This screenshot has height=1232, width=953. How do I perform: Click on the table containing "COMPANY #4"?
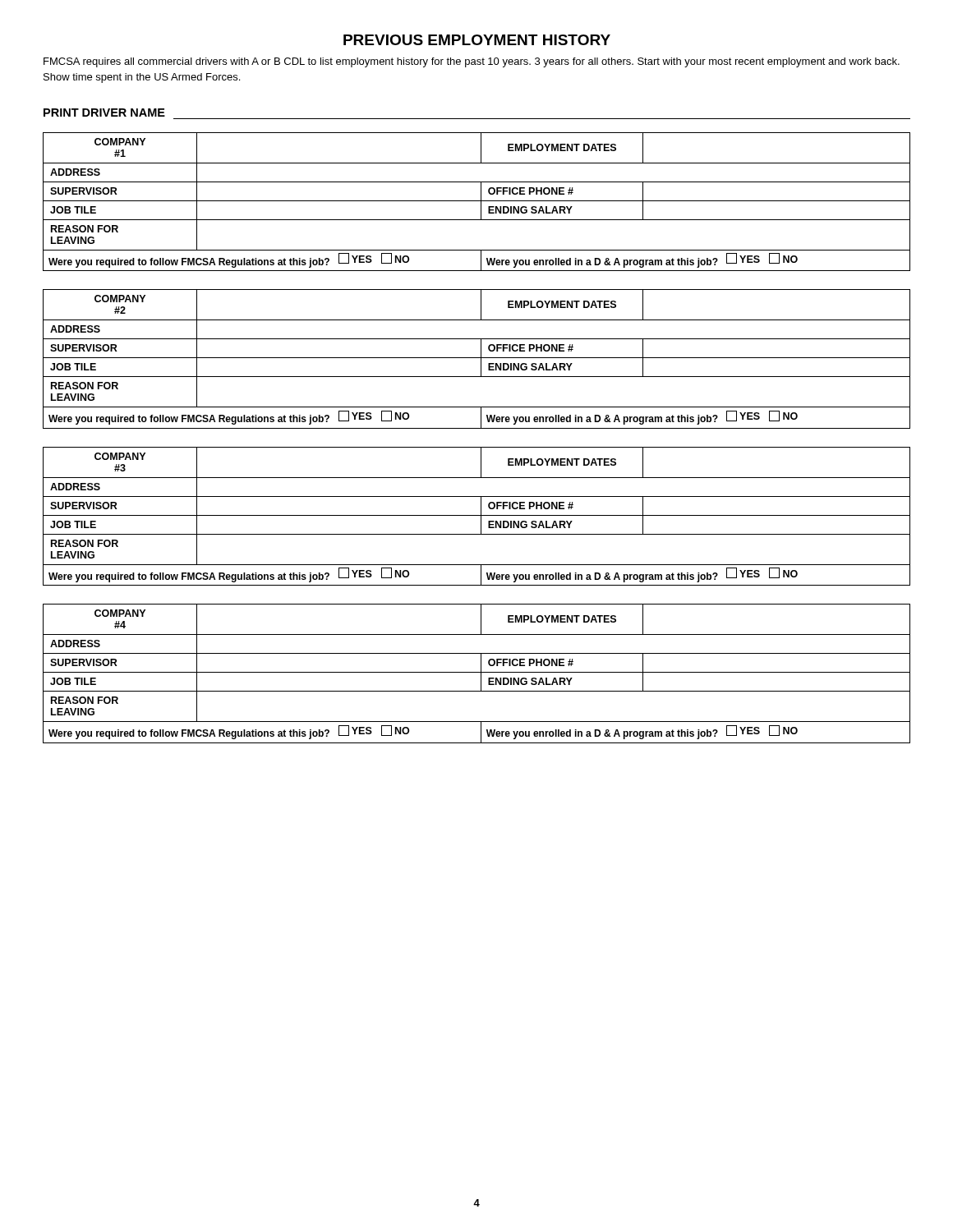476,673
